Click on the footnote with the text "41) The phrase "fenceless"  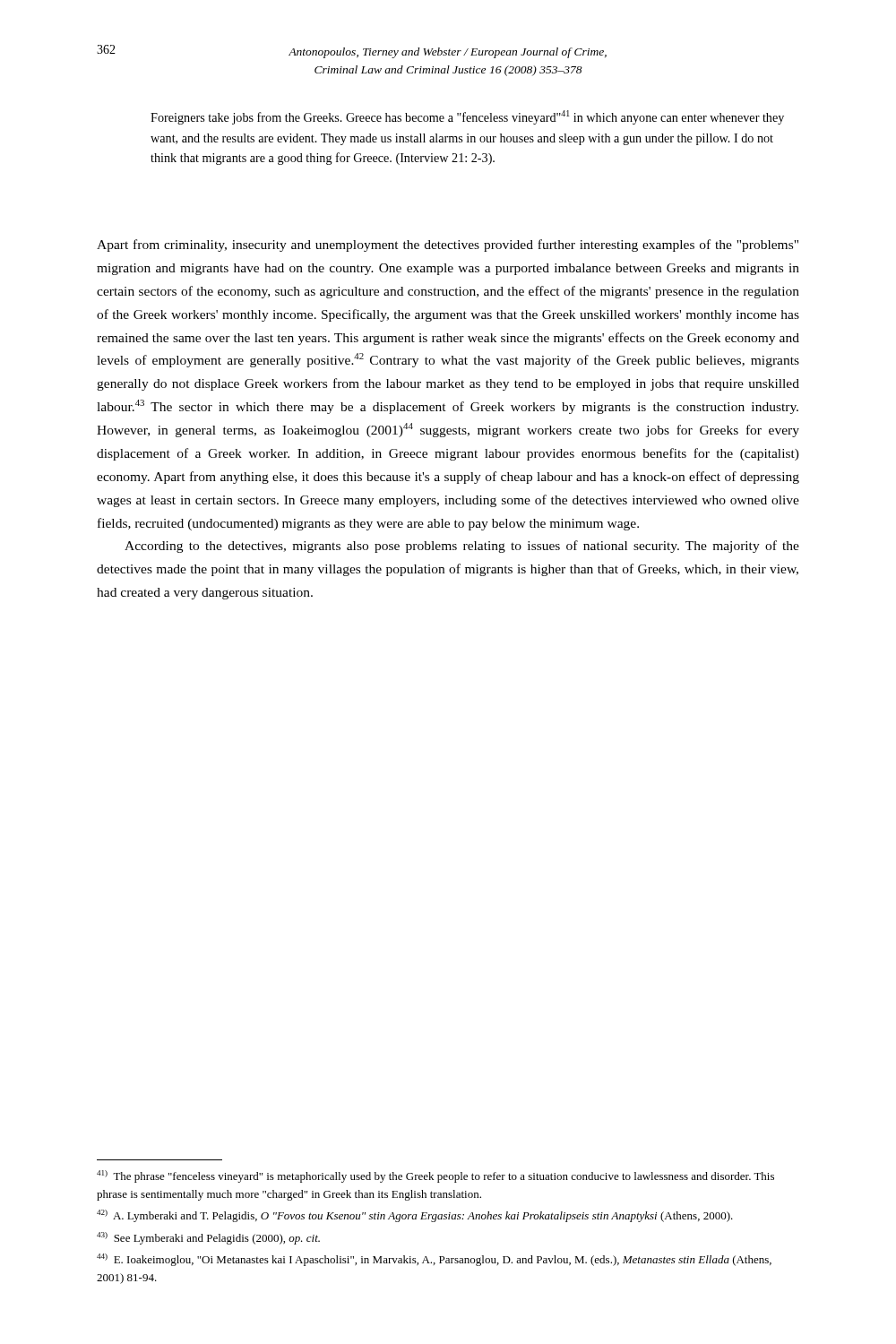click(436, 1184)
